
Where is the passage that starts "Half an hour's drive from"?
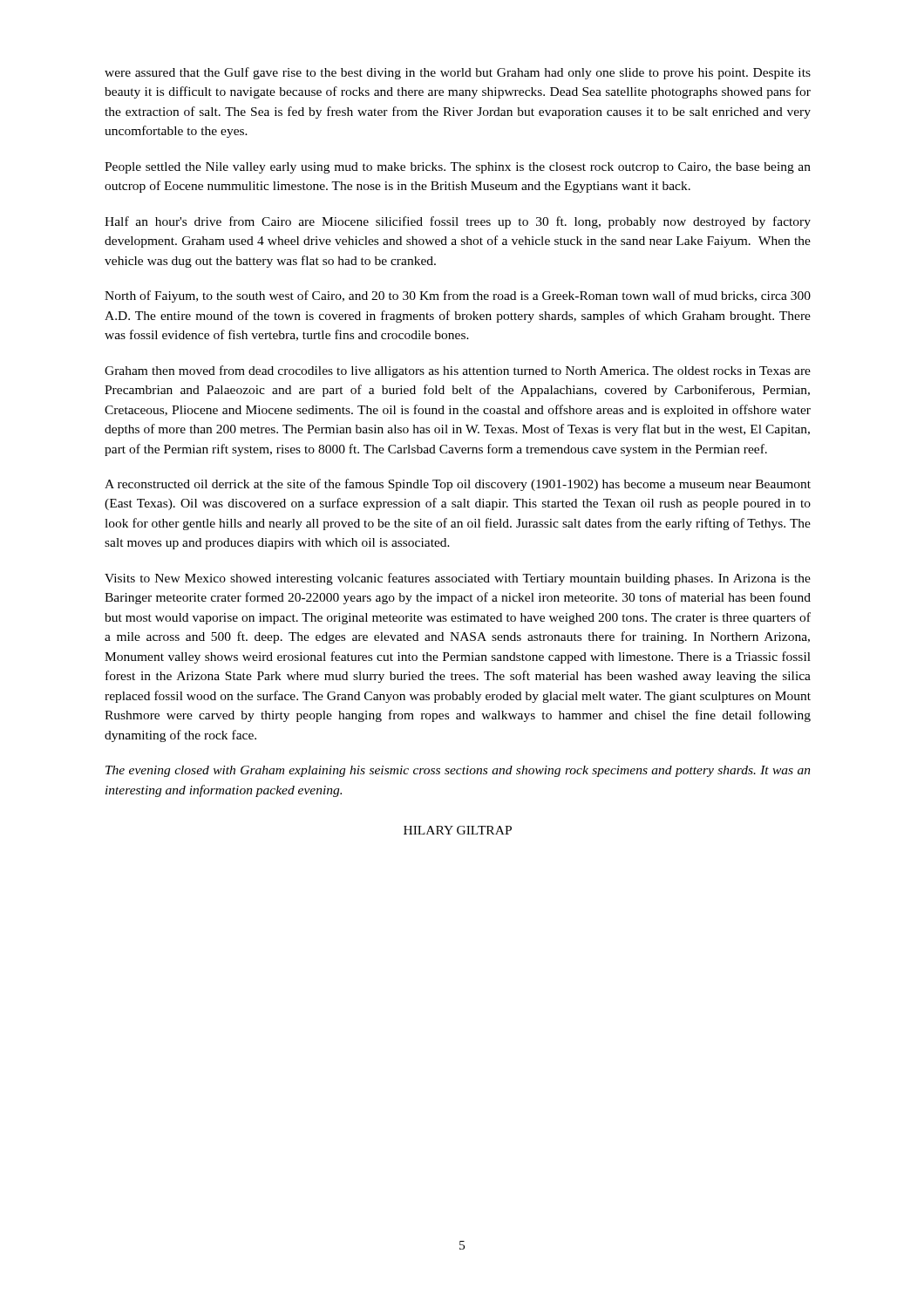click(x=458, y=240)
